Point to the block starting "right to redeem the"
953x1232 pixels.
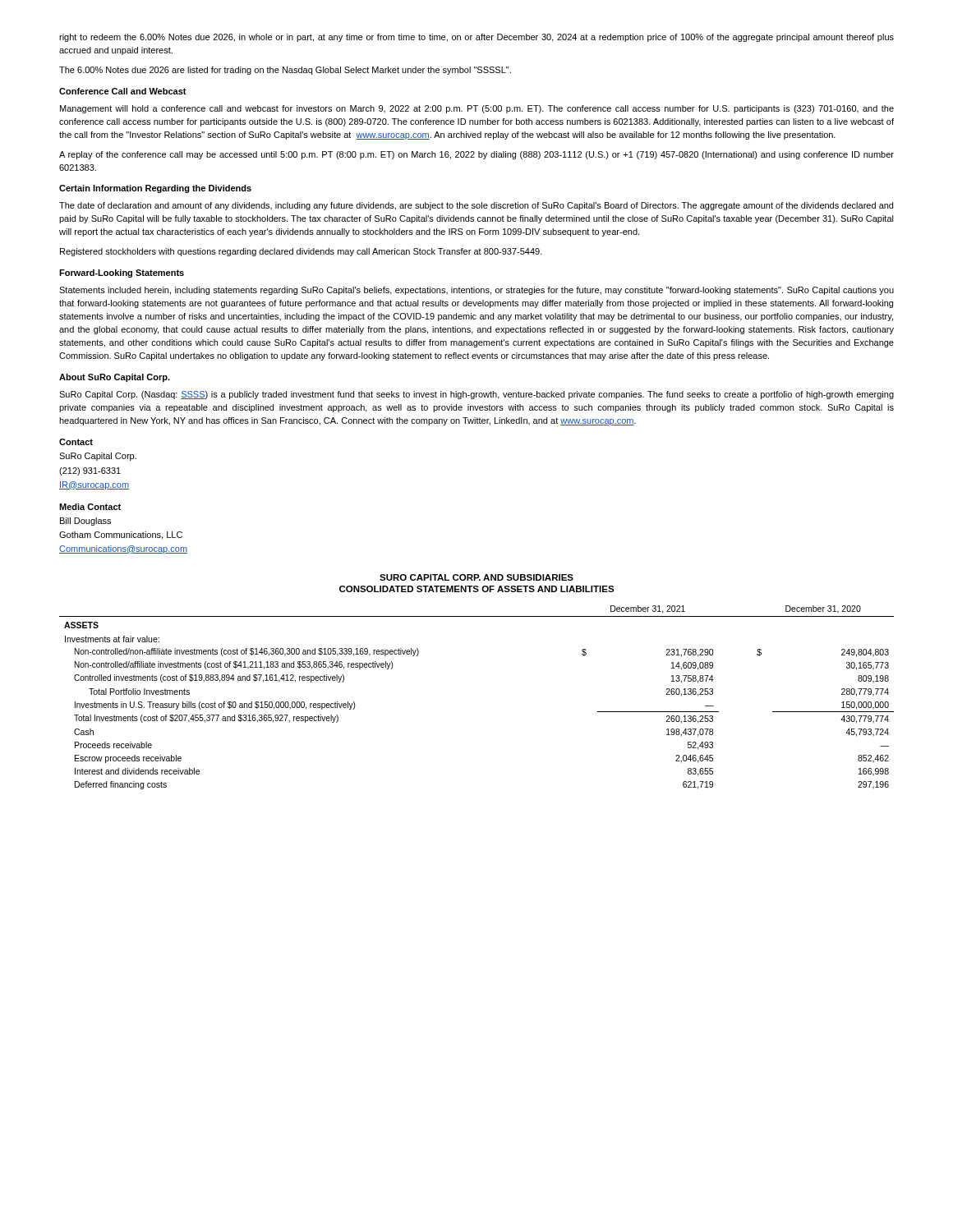coord(476,44)
